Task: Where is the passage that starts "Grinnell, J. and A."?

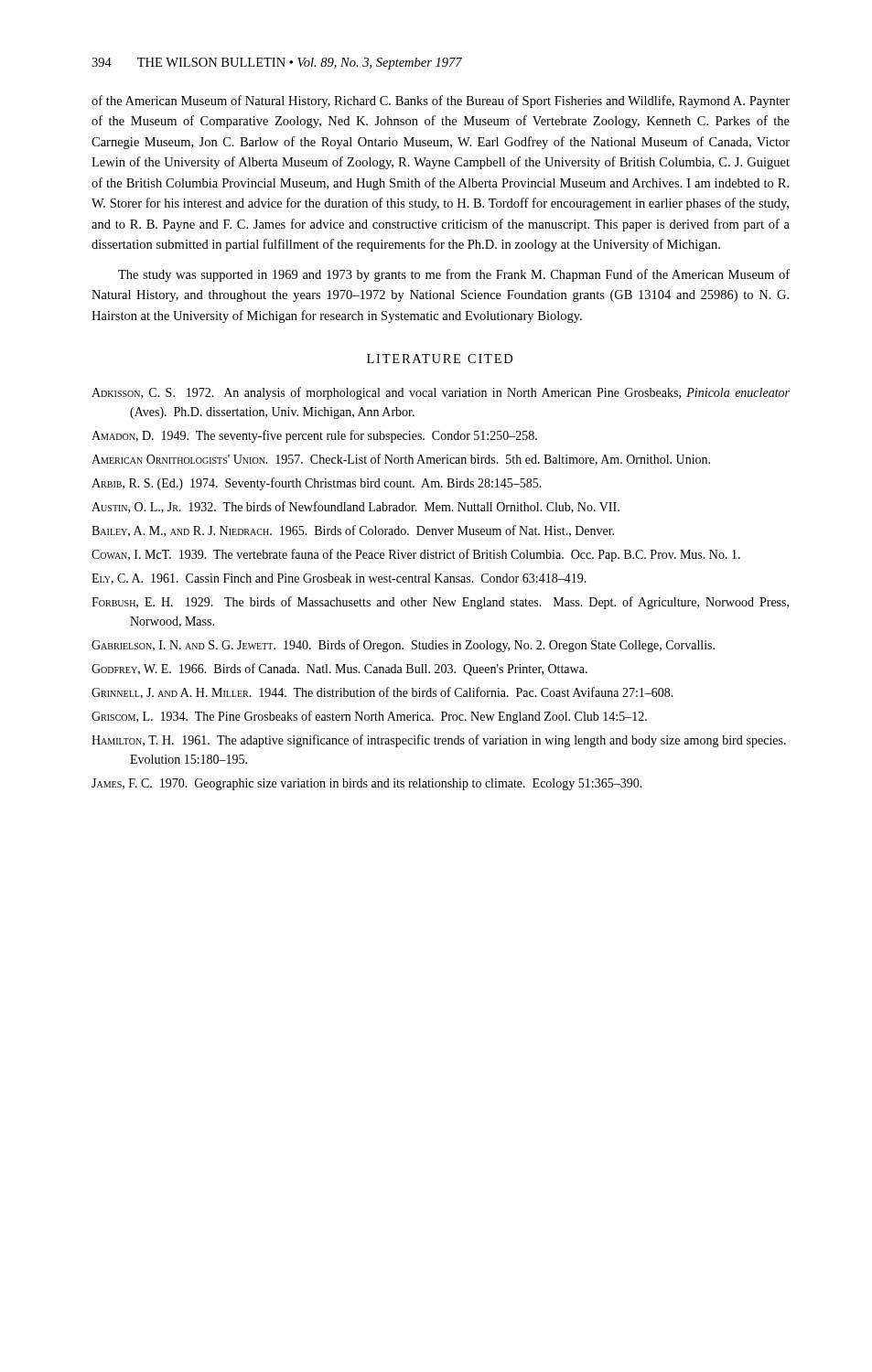Action: (383, 693)
